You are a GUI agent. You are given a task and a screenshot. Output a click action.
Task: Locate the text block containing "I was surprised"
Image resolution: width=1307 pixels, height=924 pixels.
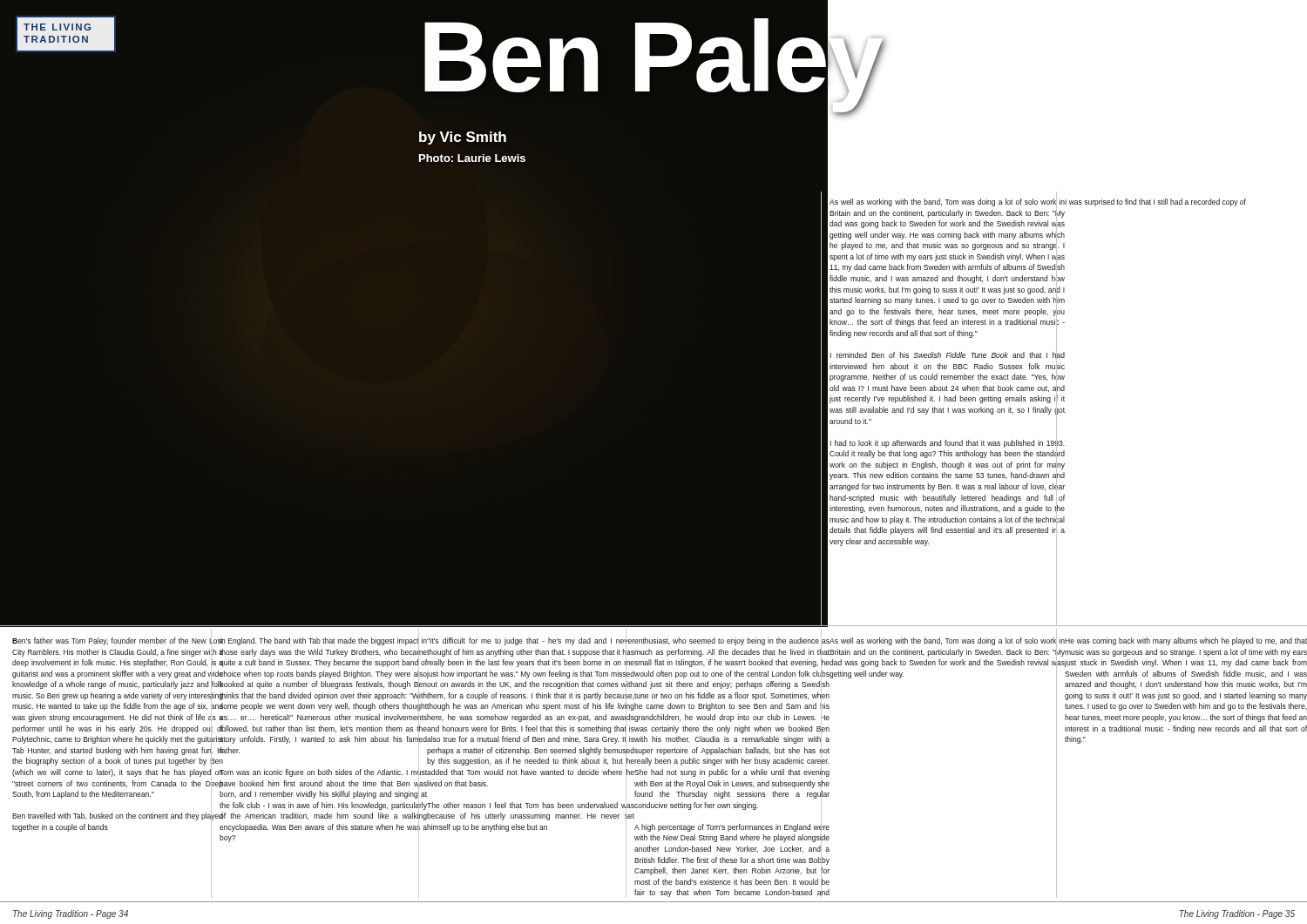[x=1155, y=202]
